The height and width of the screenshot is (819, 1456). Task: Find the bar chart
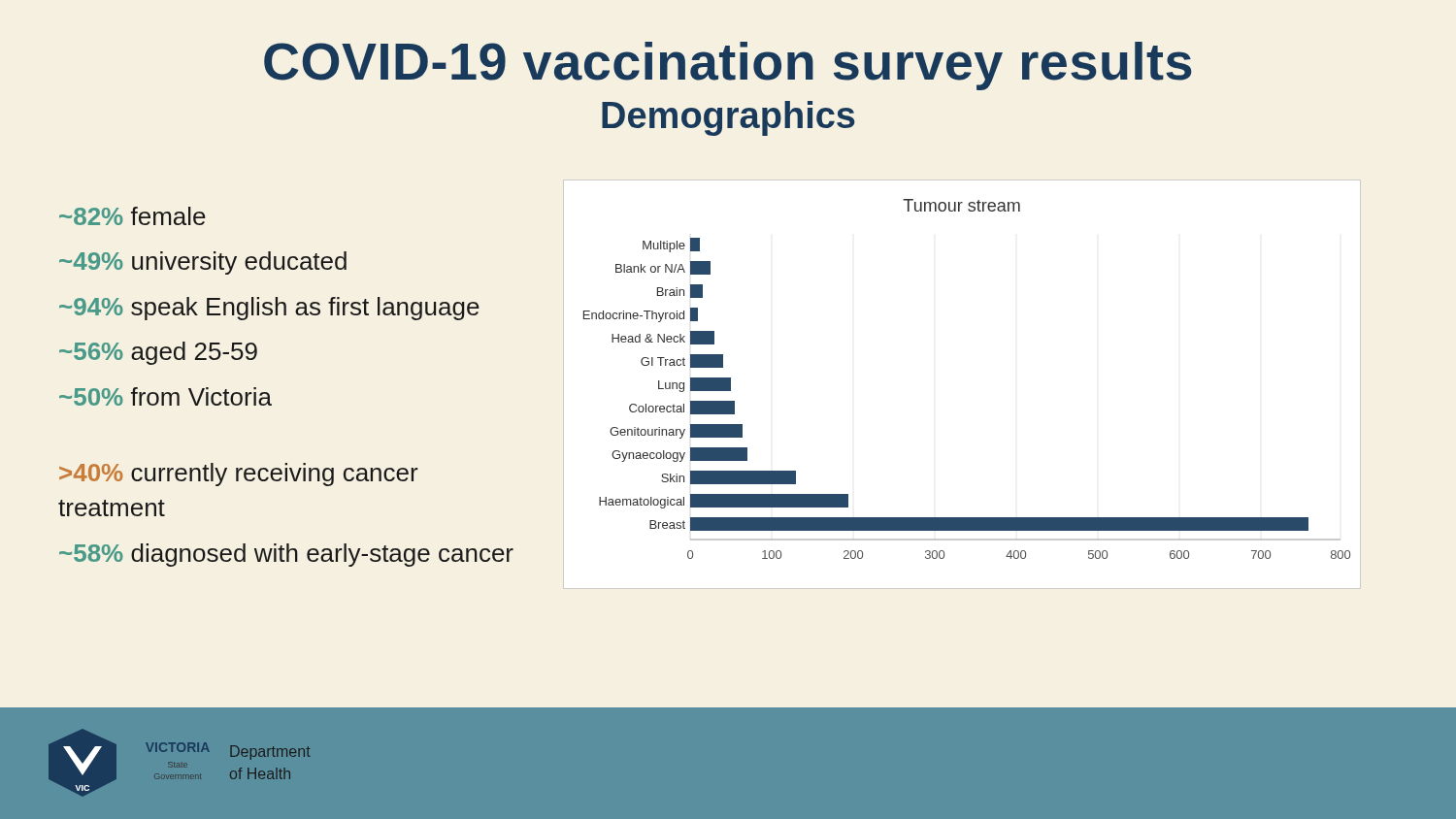coord(980,386)
